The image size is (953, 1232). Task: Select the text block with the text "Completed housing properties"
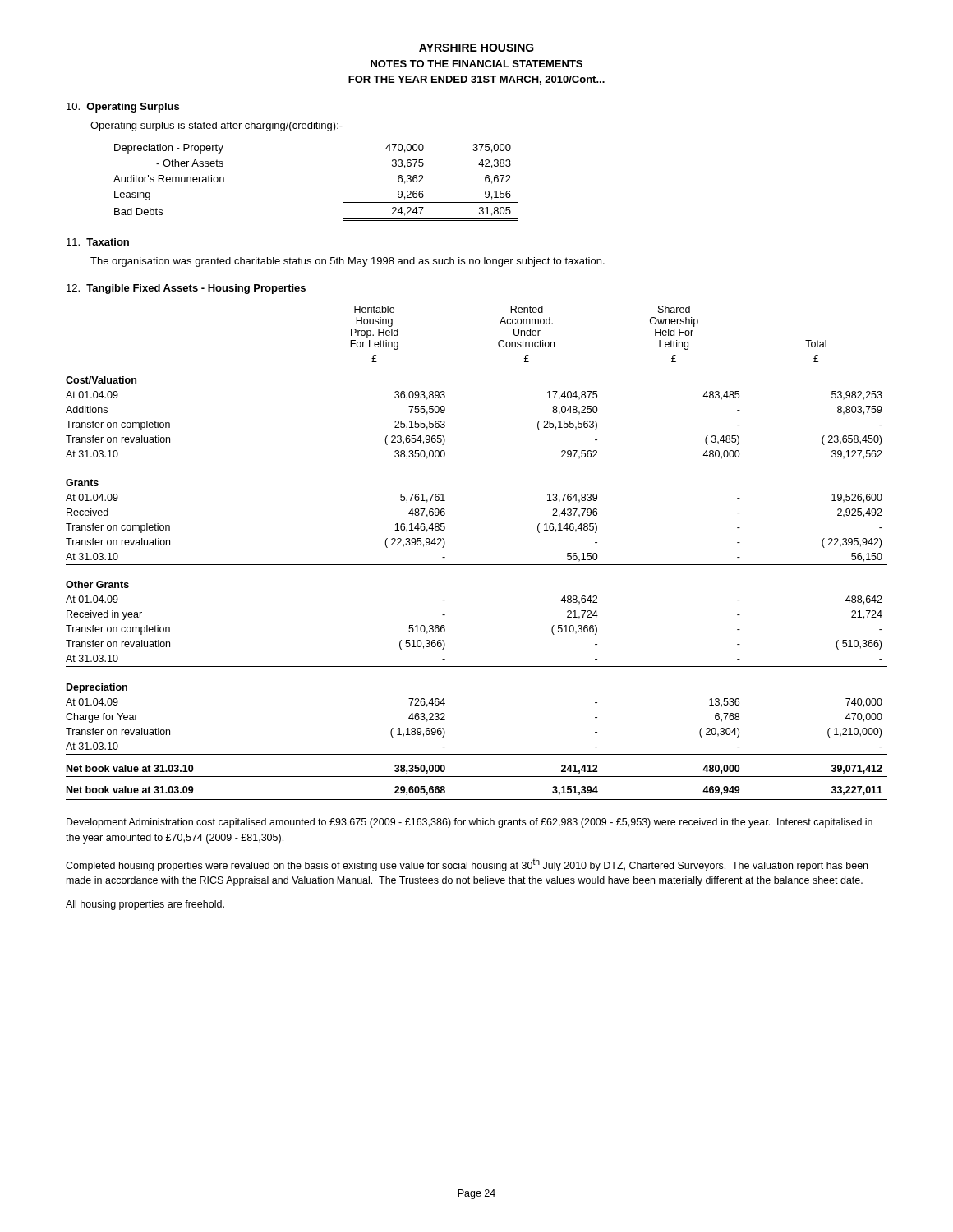pyautogui.click(x=467, y=872)
